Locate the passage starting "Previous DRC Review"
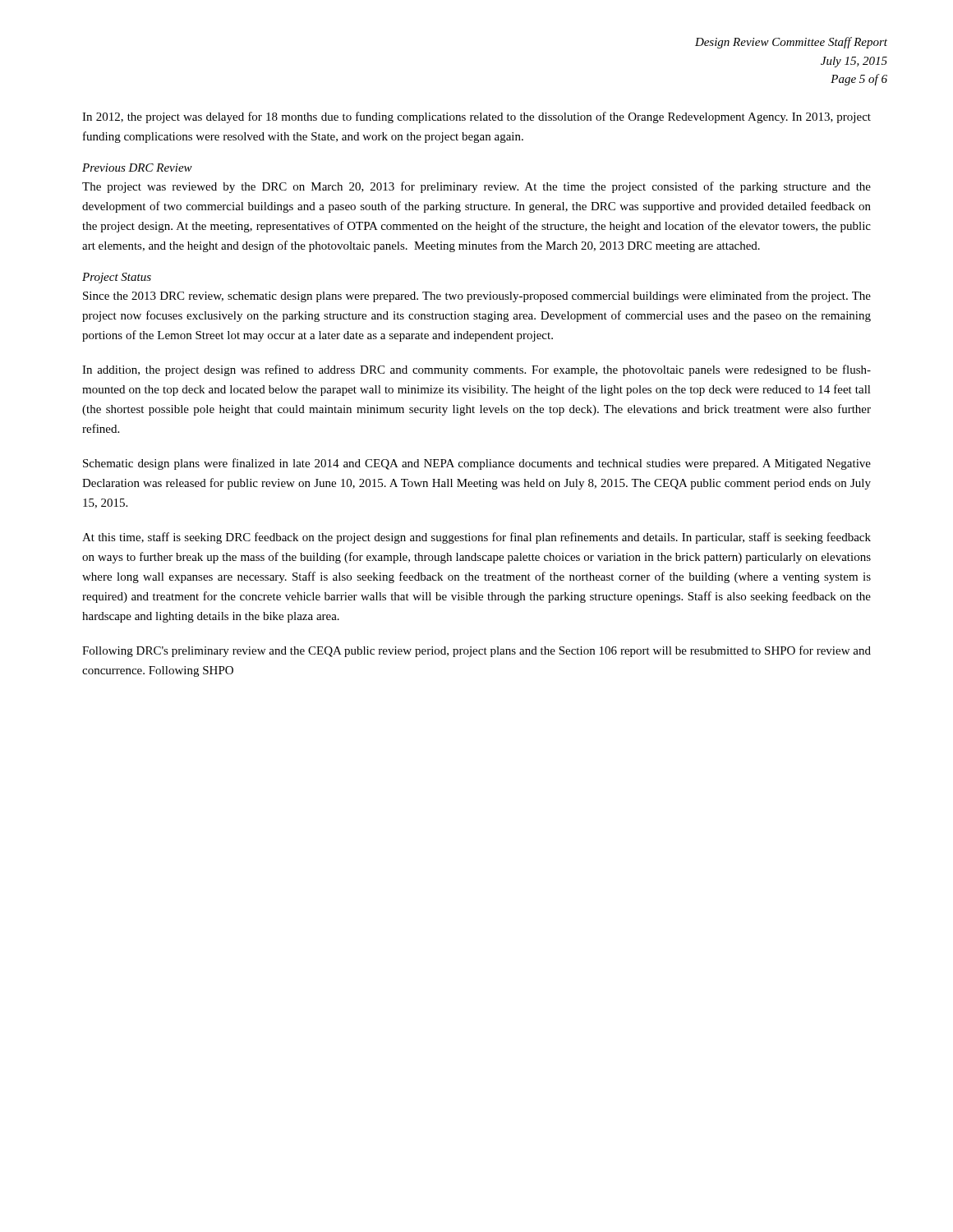The image size is (953, 1232). pyautogui.click(x=137, y=168)
